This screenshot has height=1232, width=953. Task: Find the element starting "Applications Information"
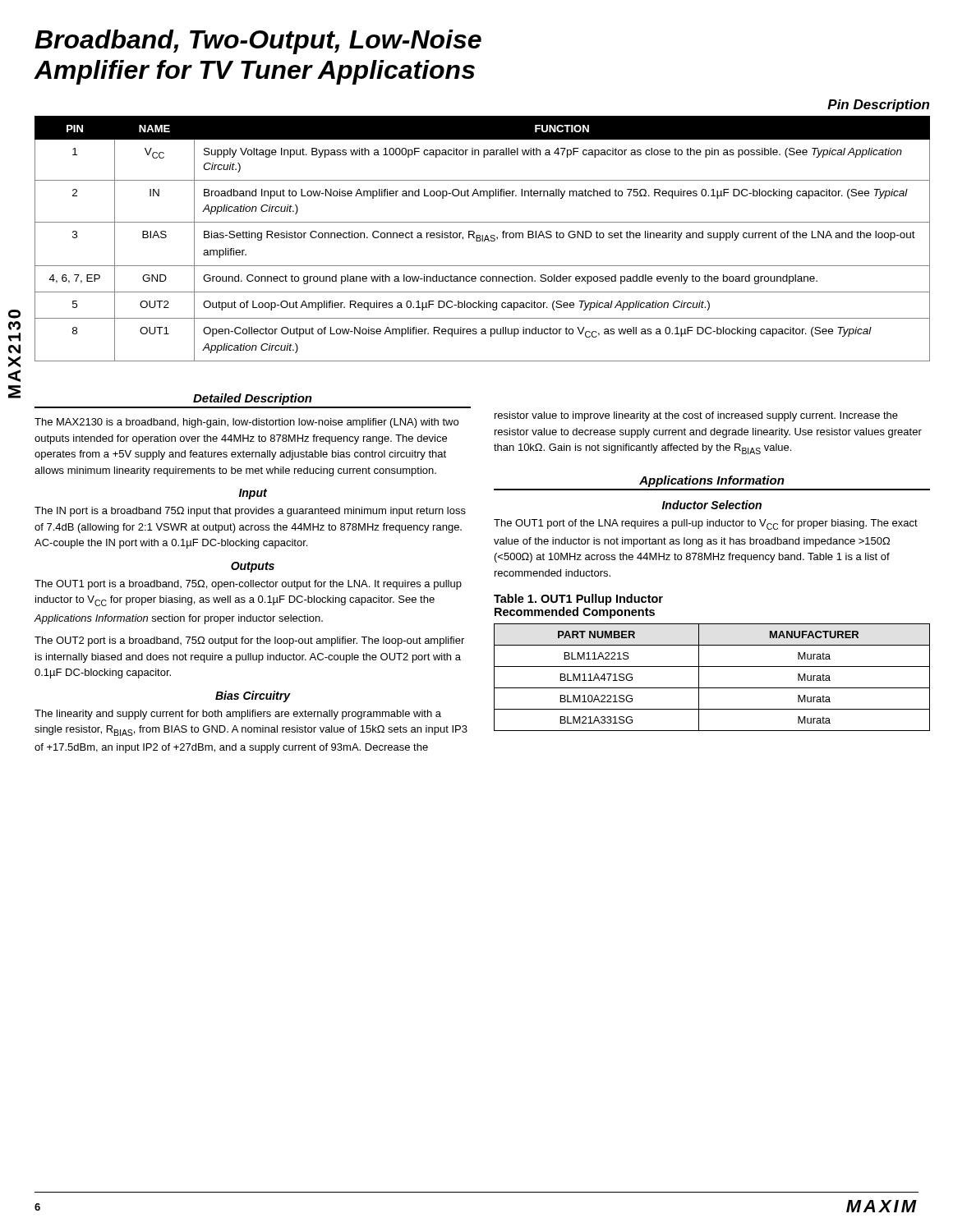point(712,480)
